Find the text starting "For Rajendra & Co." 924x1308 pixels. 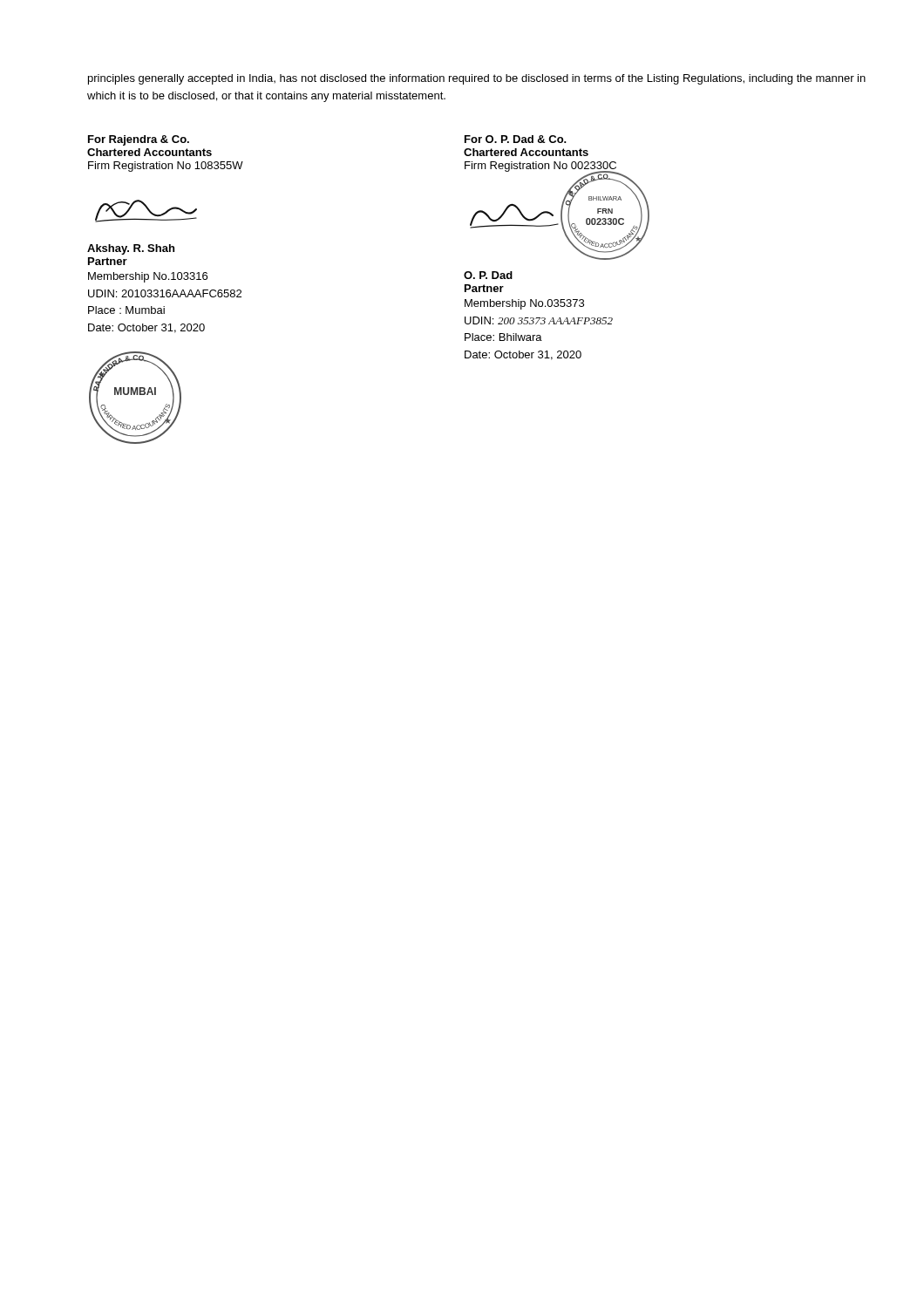tap(139, 140)
